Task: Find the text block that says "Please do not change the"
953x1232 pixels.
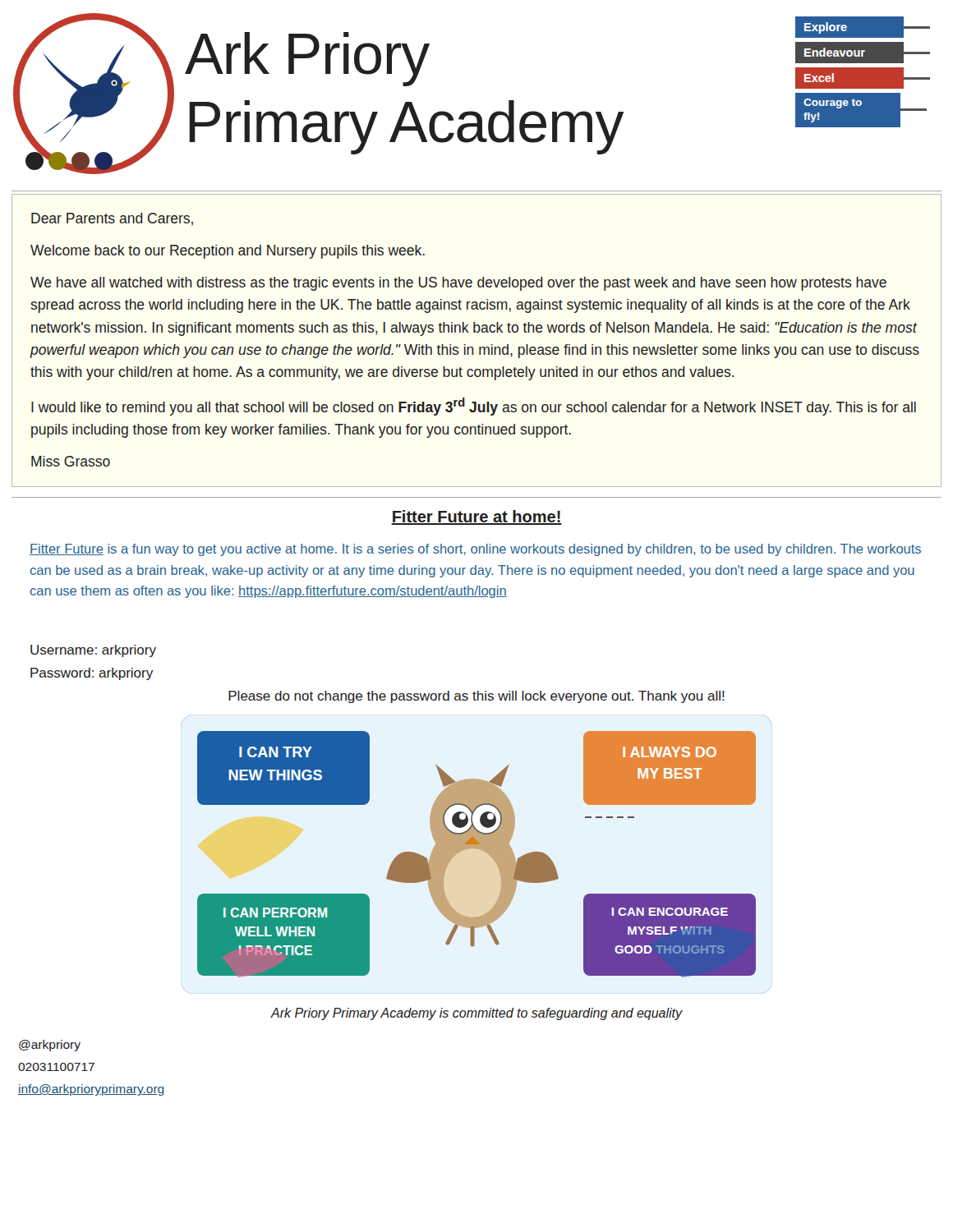Action: point(476,696)
